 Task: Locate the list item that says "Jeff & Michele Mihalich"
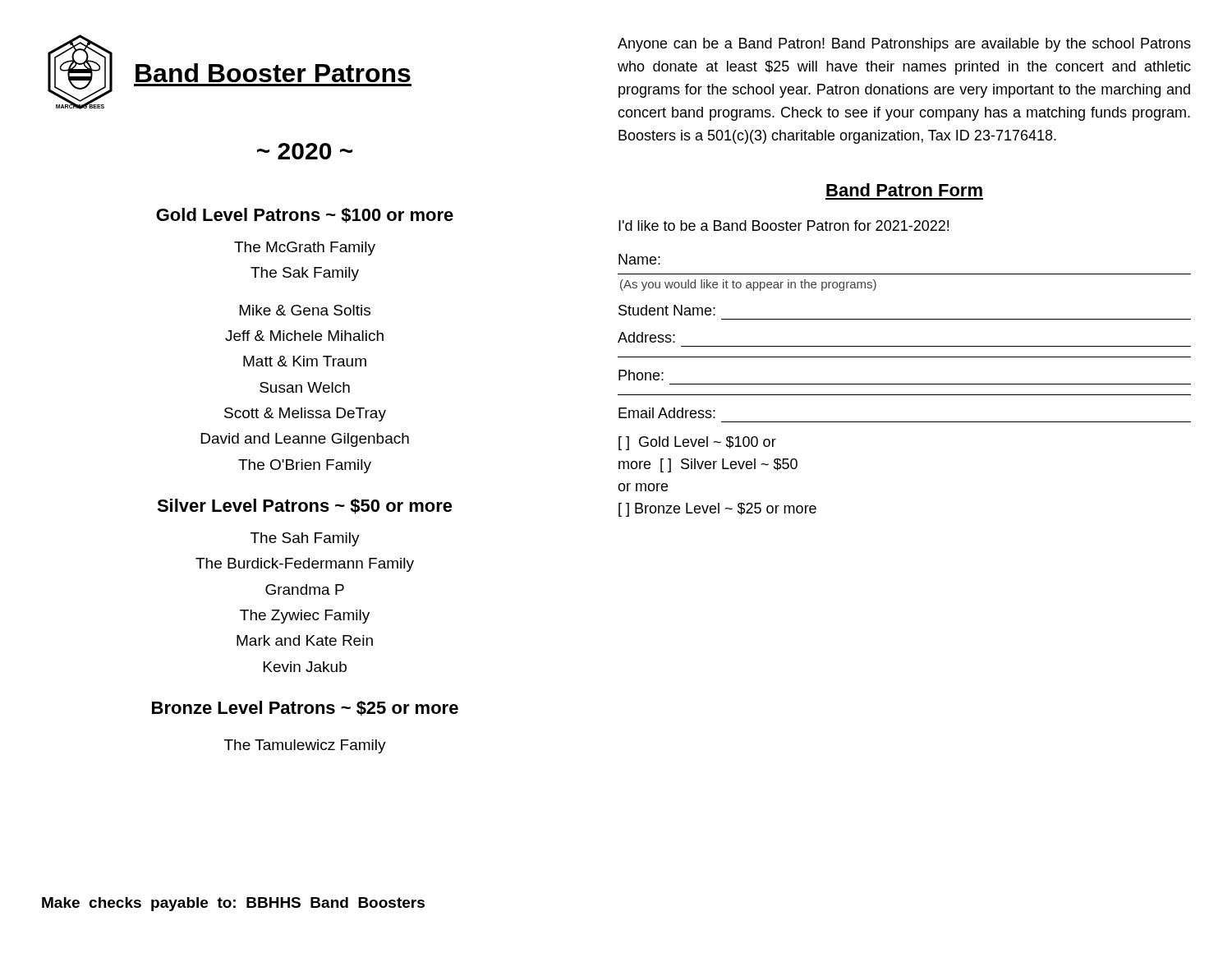[x=305, y=336]
